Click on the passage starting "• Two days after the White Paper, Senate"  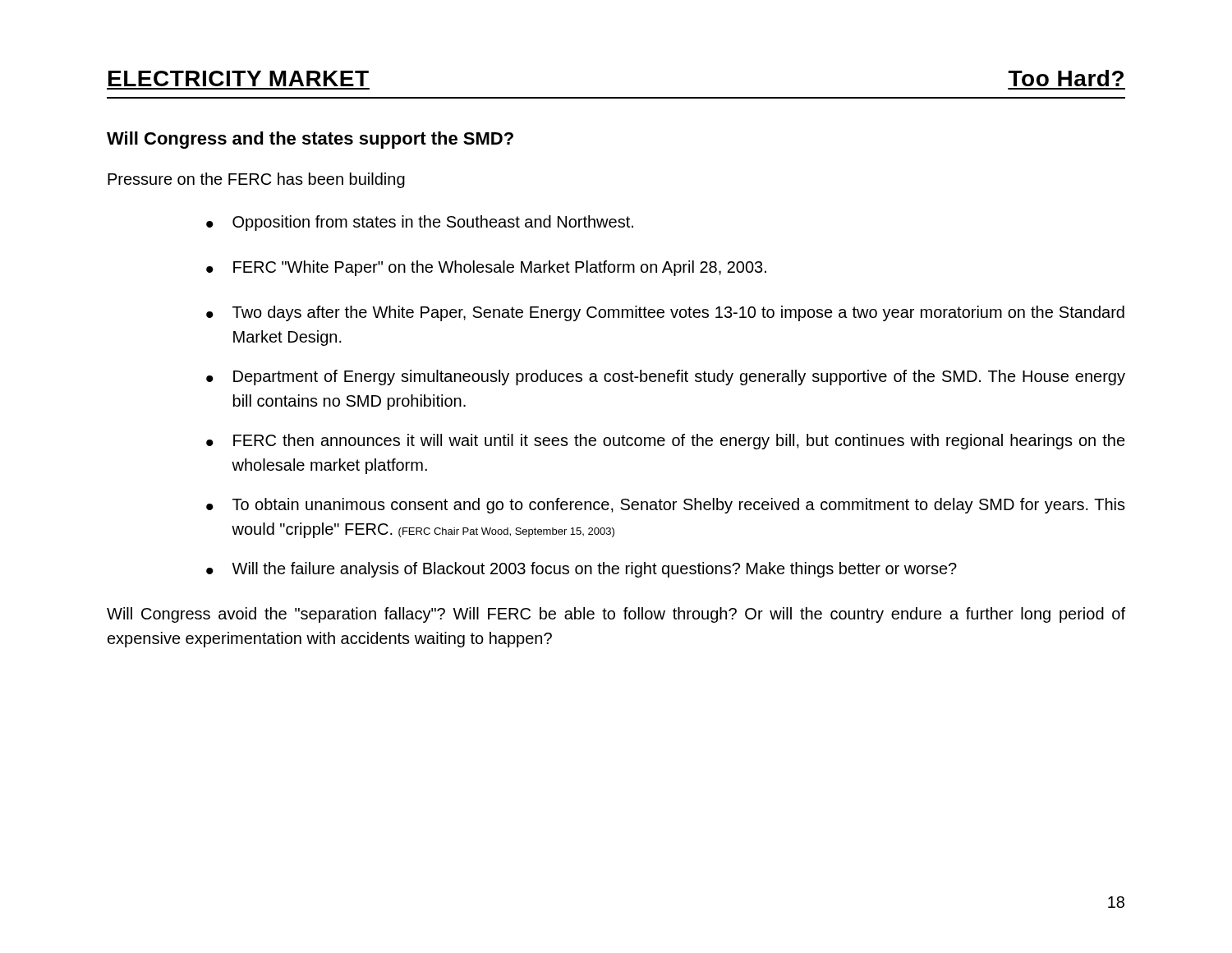pos(665,325)
